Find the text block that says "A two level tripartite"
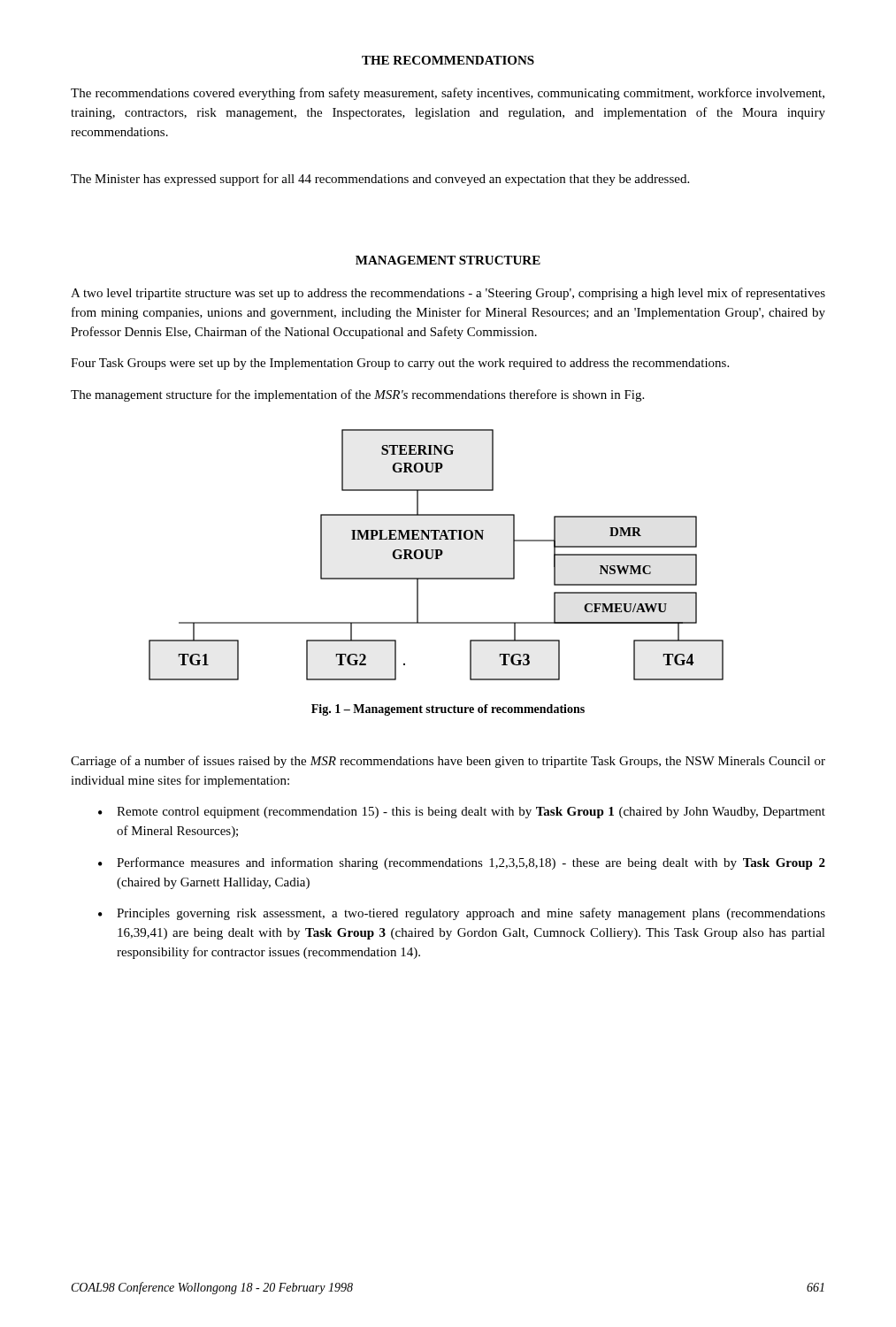The height and width of the screenshot is (1327, 896). click(x=448, y=313)
